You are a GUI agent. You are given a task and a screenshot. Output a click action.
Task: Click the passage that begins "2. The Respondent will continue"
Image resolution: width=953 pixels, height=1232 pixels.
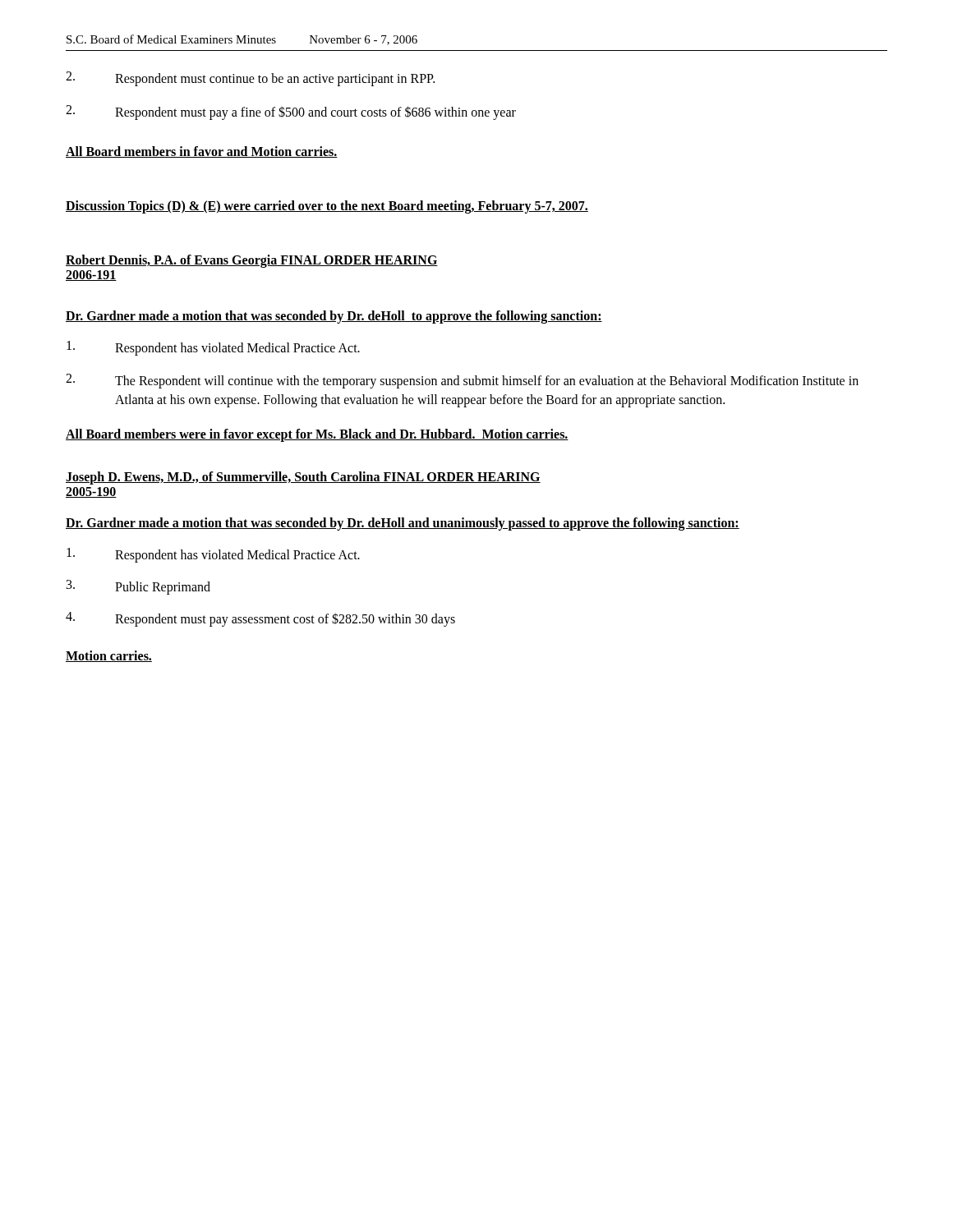[x=476, y=390]
